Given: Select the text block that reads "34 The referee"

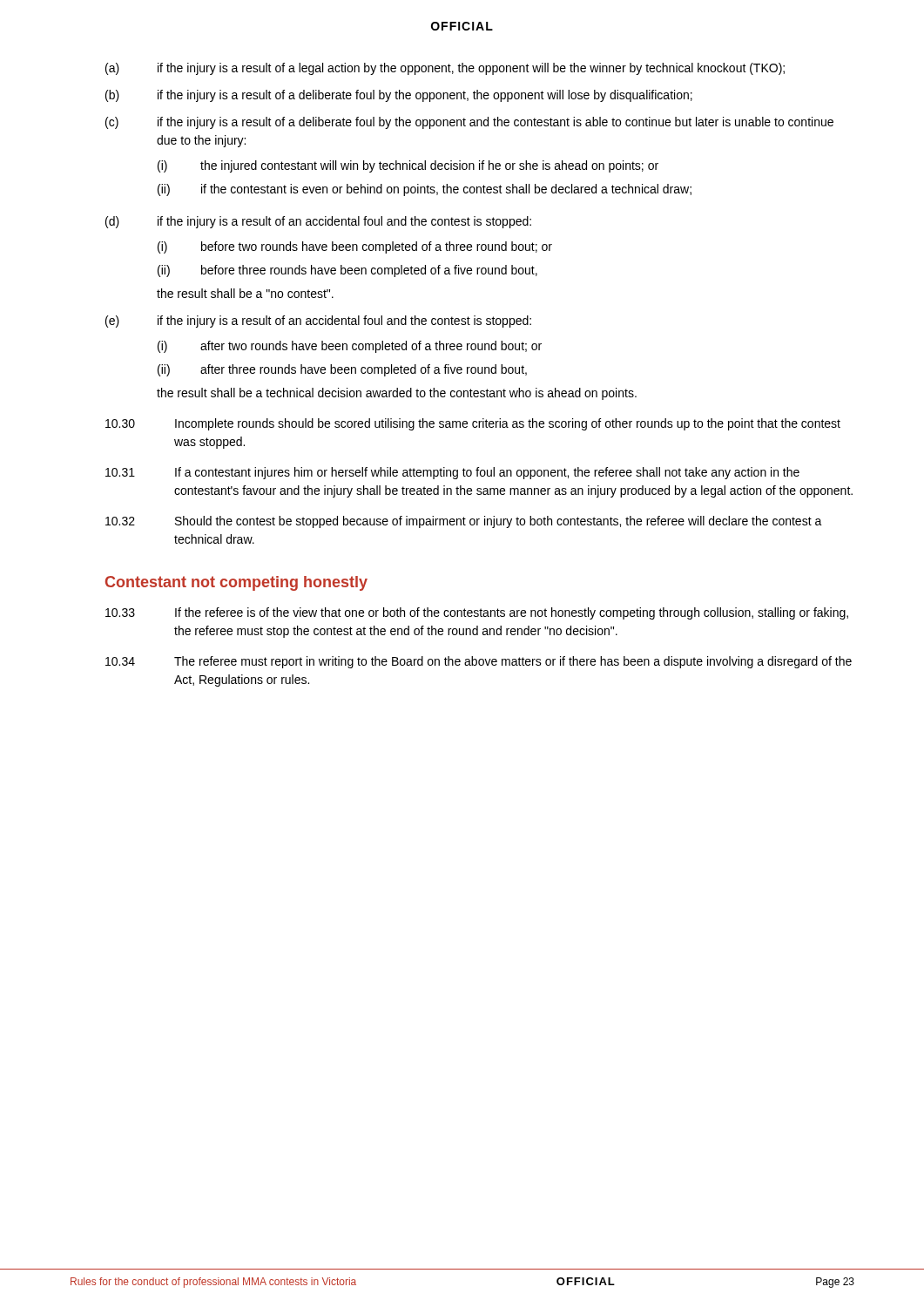Looking at the screenshot, I should (479, 671).
